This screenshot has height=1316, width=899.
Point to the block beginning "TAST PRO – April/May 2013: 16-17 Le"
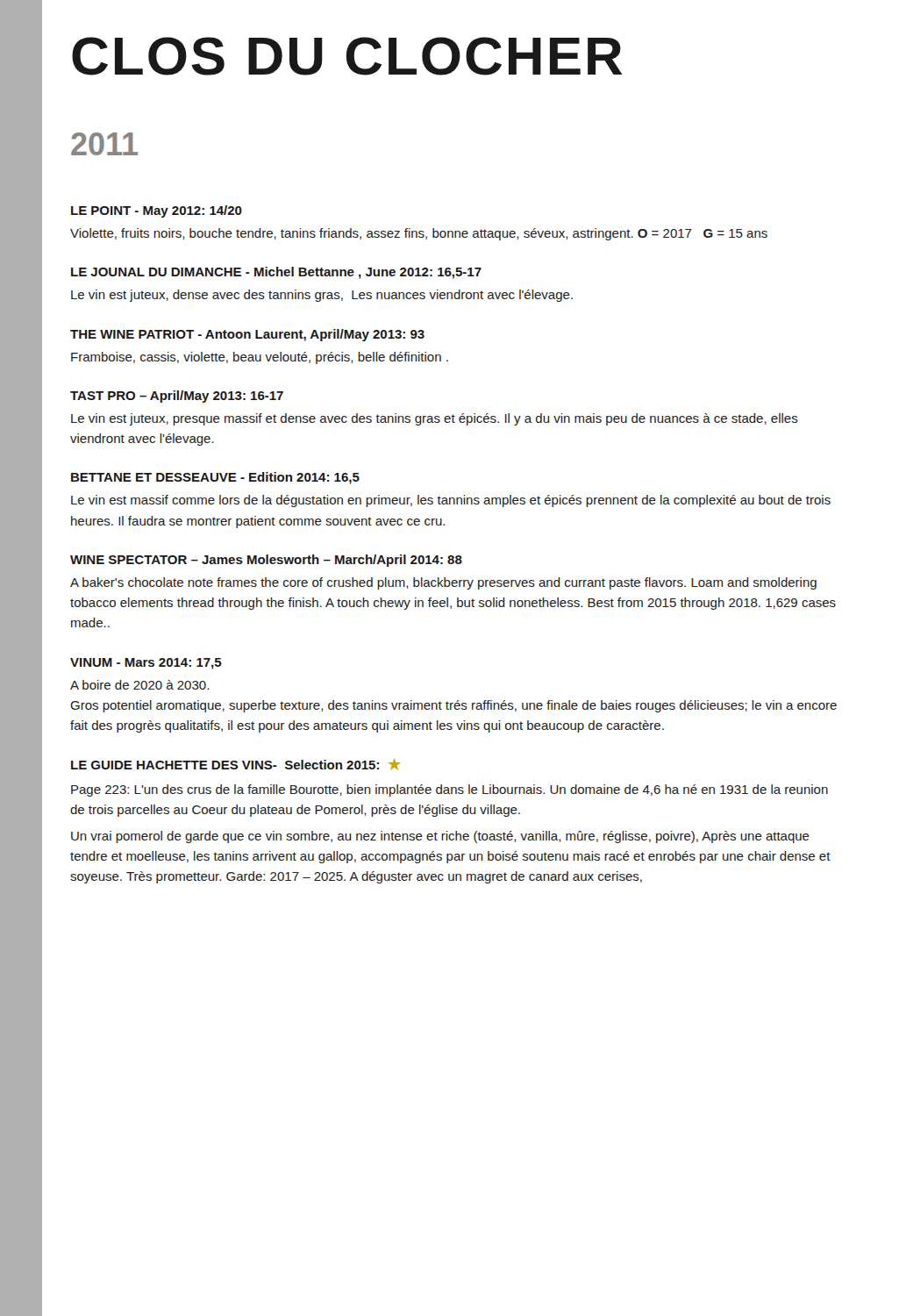(456, 417)
